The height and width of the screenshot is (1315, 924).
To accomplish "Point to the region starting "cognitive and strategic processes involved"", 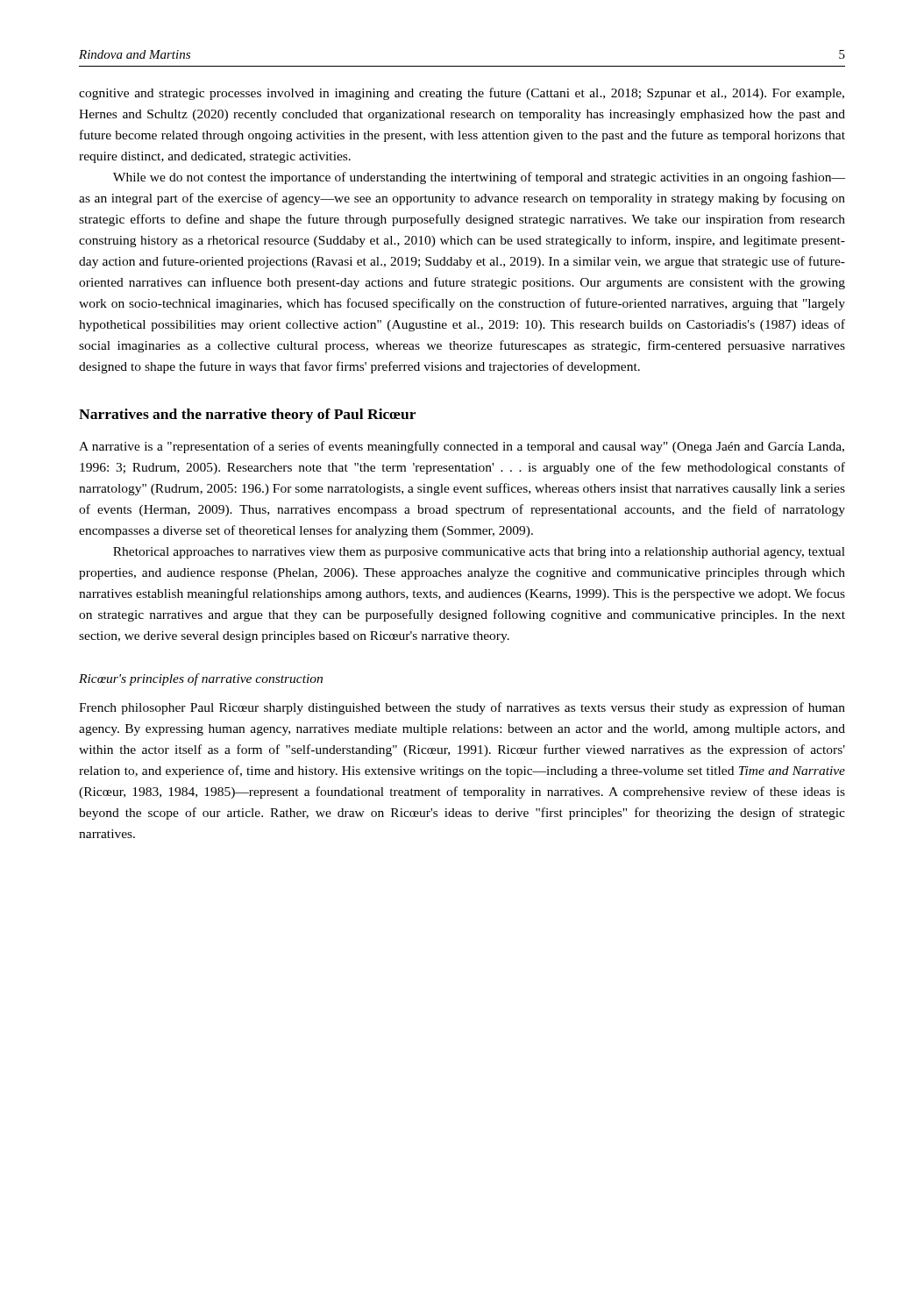I will click(x=462, y=230).
